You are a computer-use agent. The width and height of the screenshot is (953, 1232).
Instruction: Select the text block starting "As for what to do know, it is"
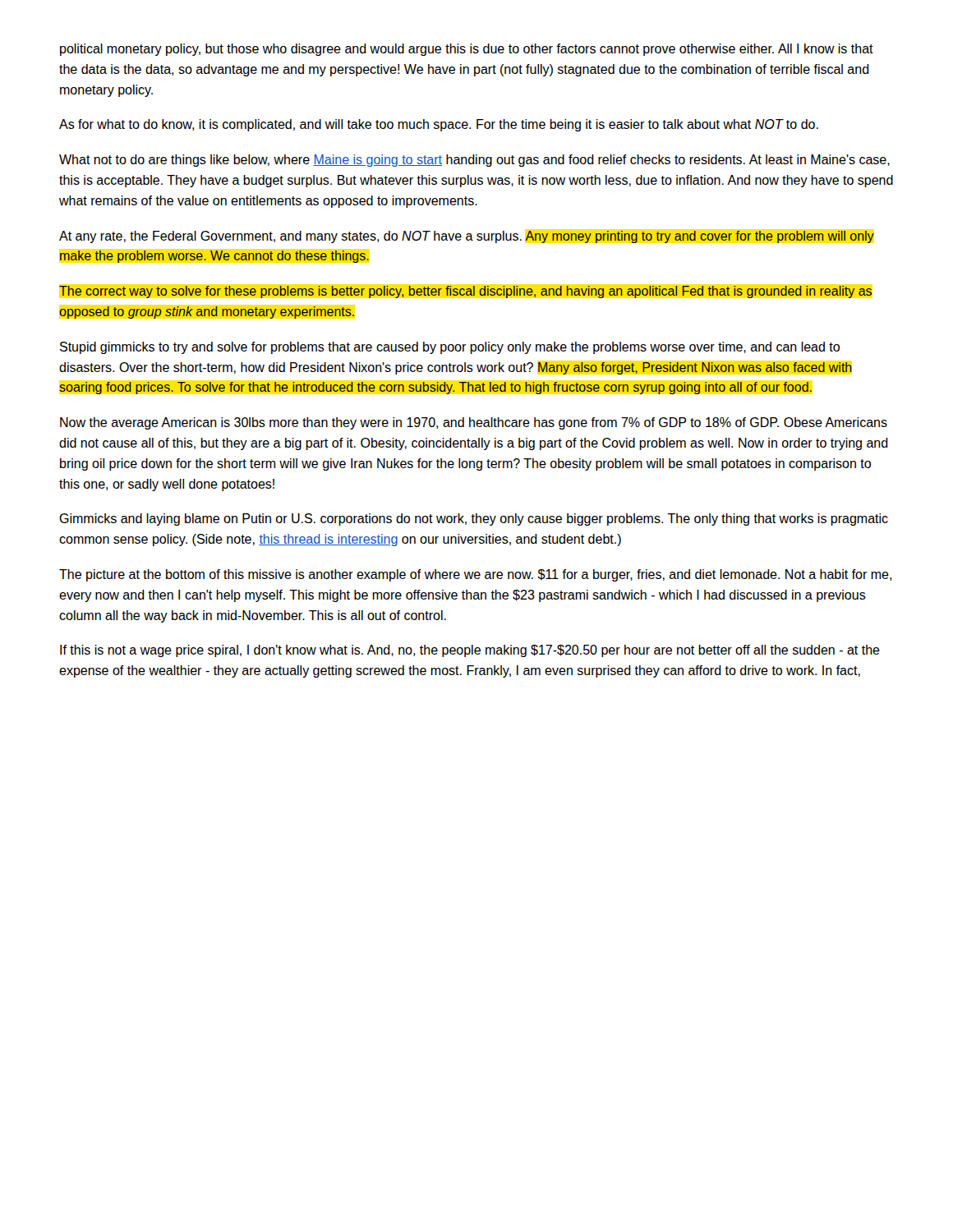(439, 125)
